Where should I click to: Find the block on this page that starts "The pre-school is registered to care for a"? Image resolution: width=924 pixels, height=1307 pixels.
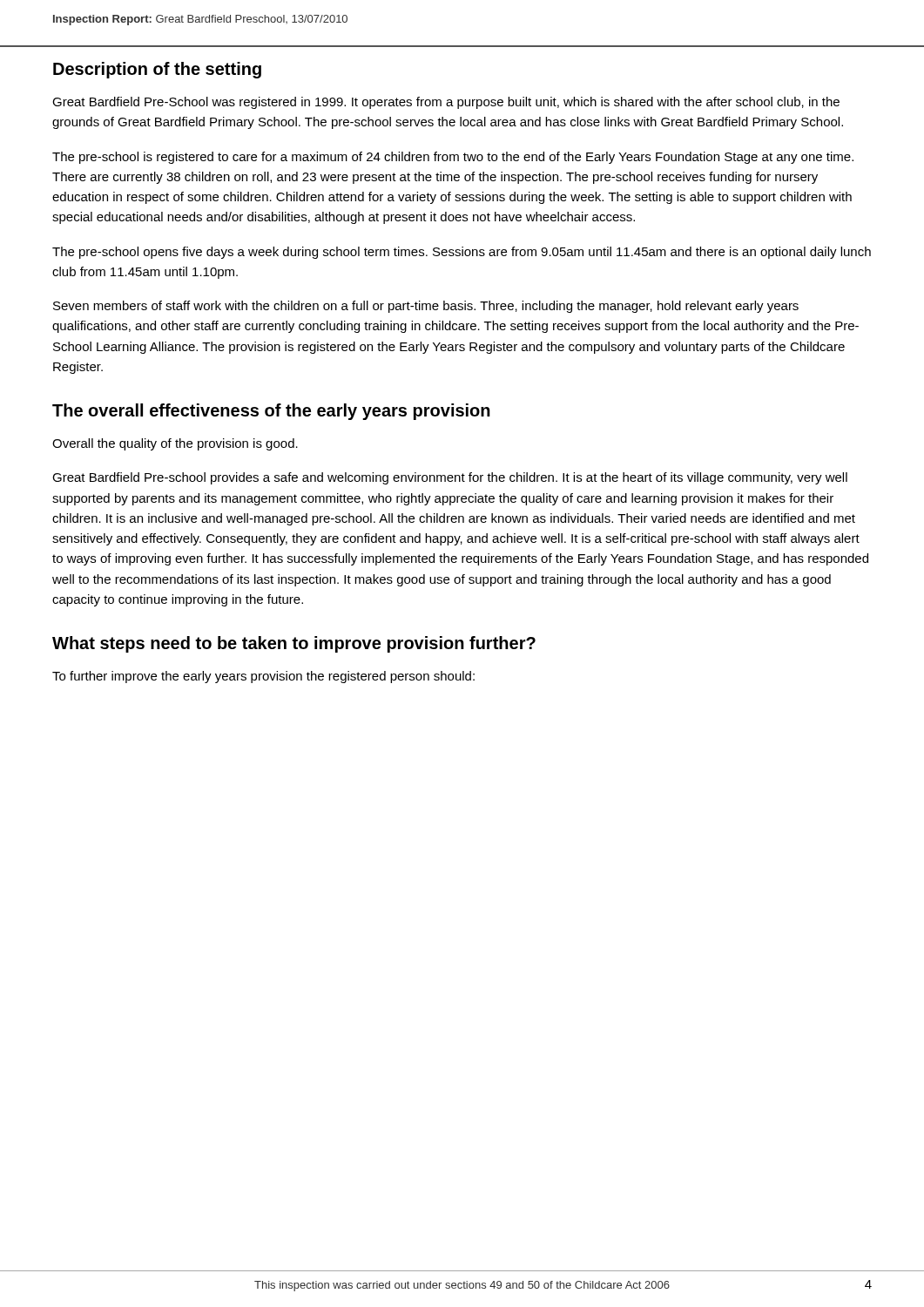pyautogui.click(x=453, y=186)
